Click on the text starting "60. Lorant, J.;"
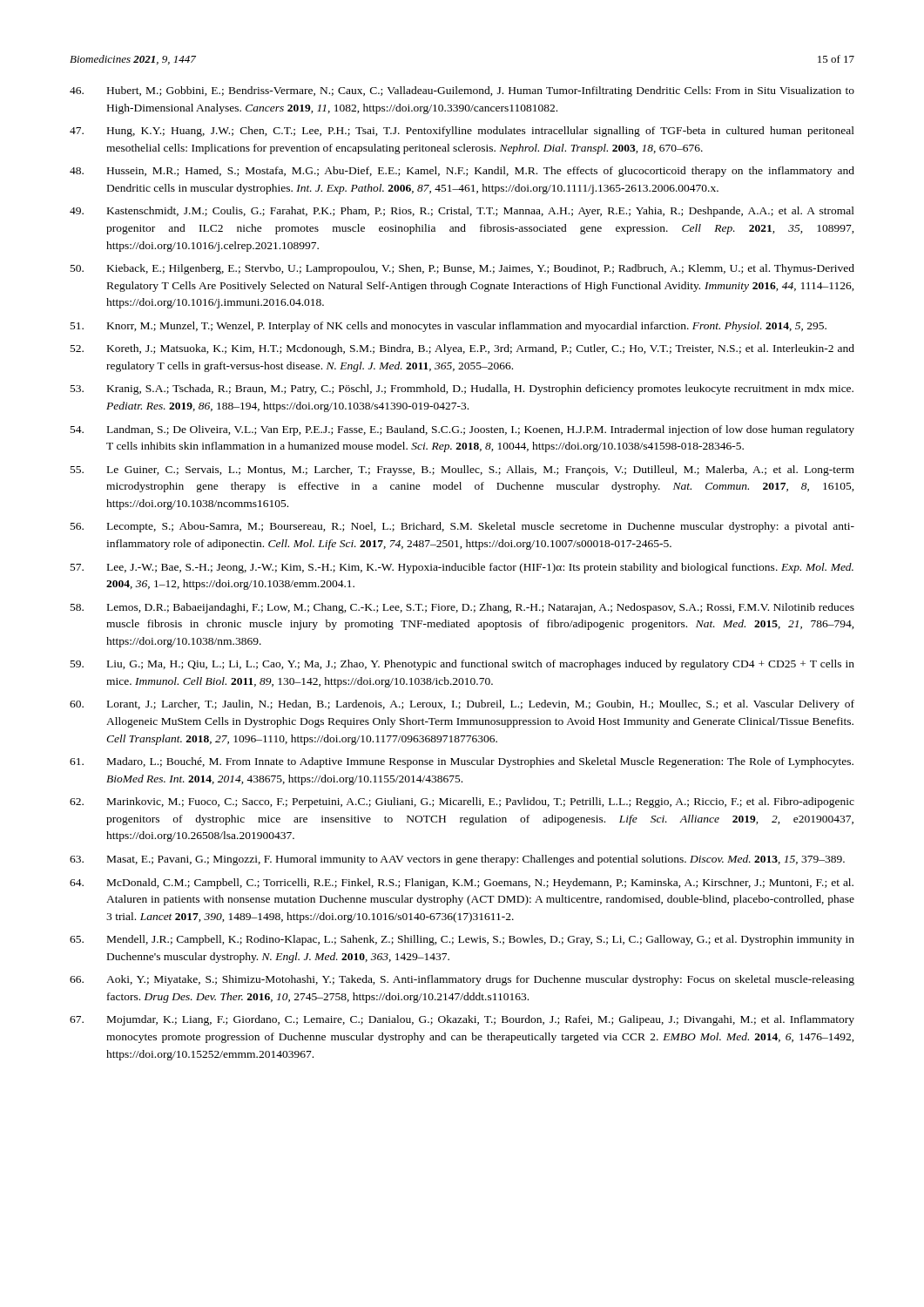 [462, 721]
